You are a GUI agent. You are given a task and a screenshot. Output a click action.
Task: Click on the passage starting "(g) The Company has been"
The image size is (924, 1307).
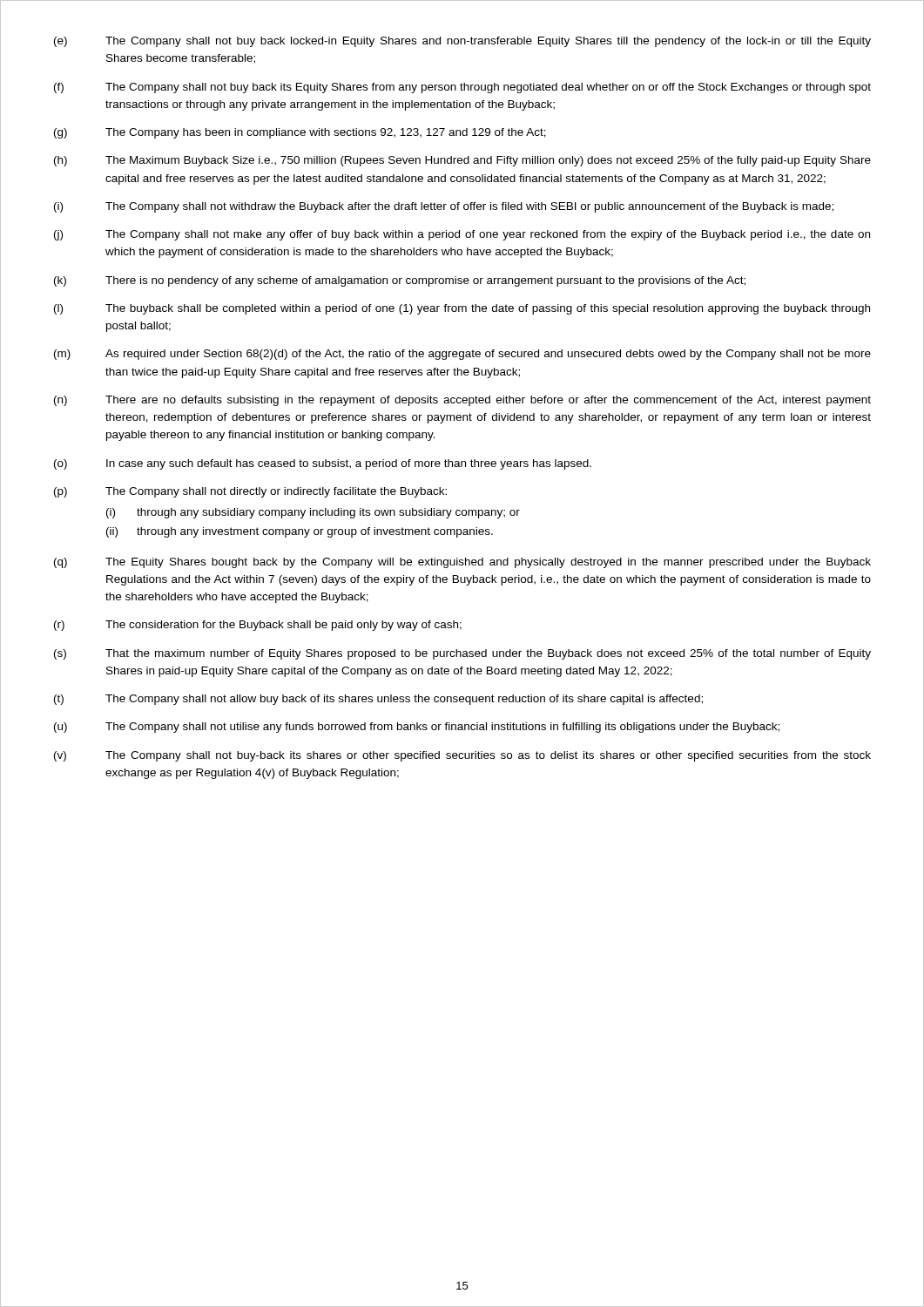[462, 133]
